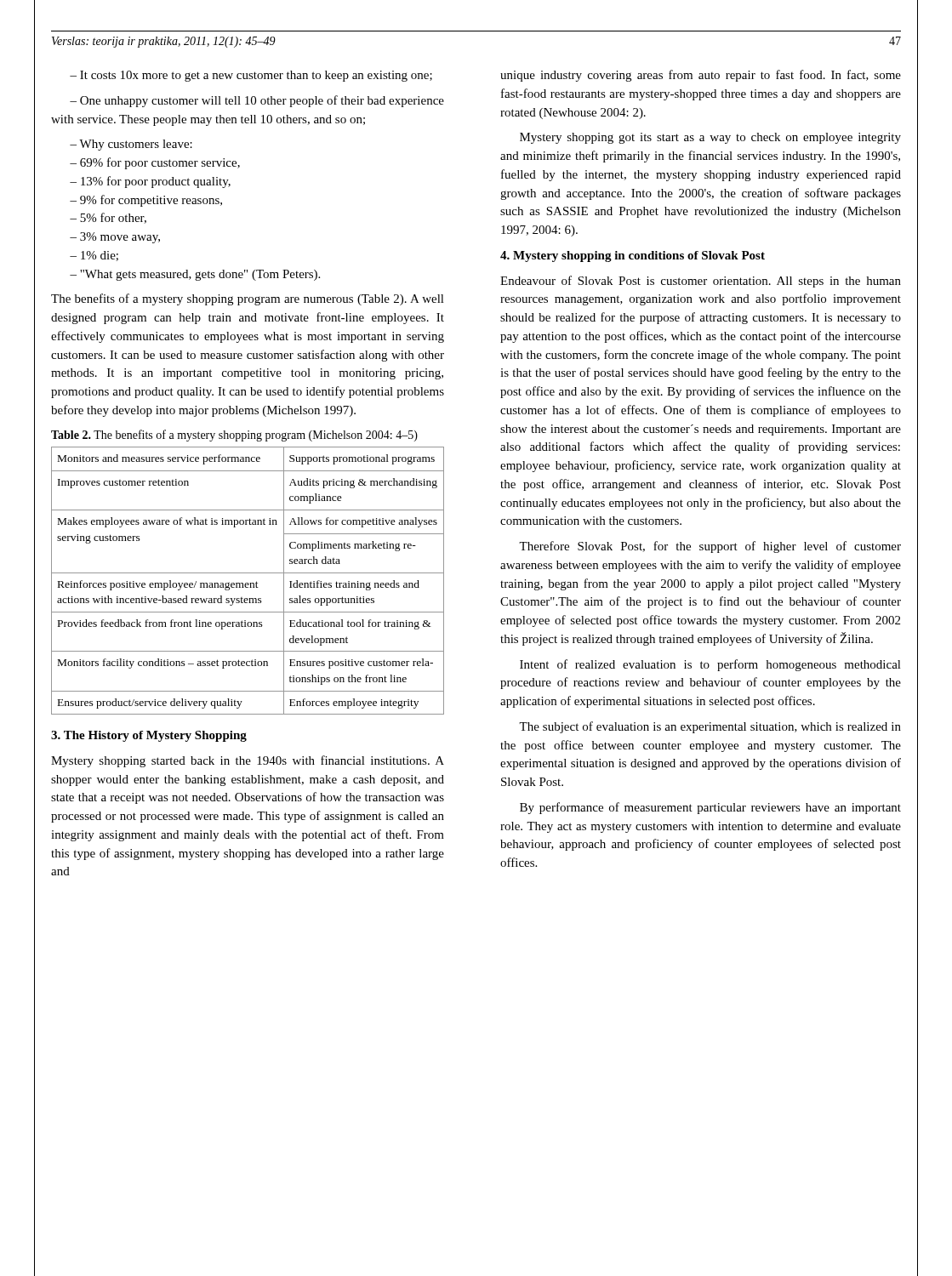Viewport: 952px width, 1276px height.
Task: Find the block starting "Endeavour of Slovak Post"
Action: pos(701,572)
